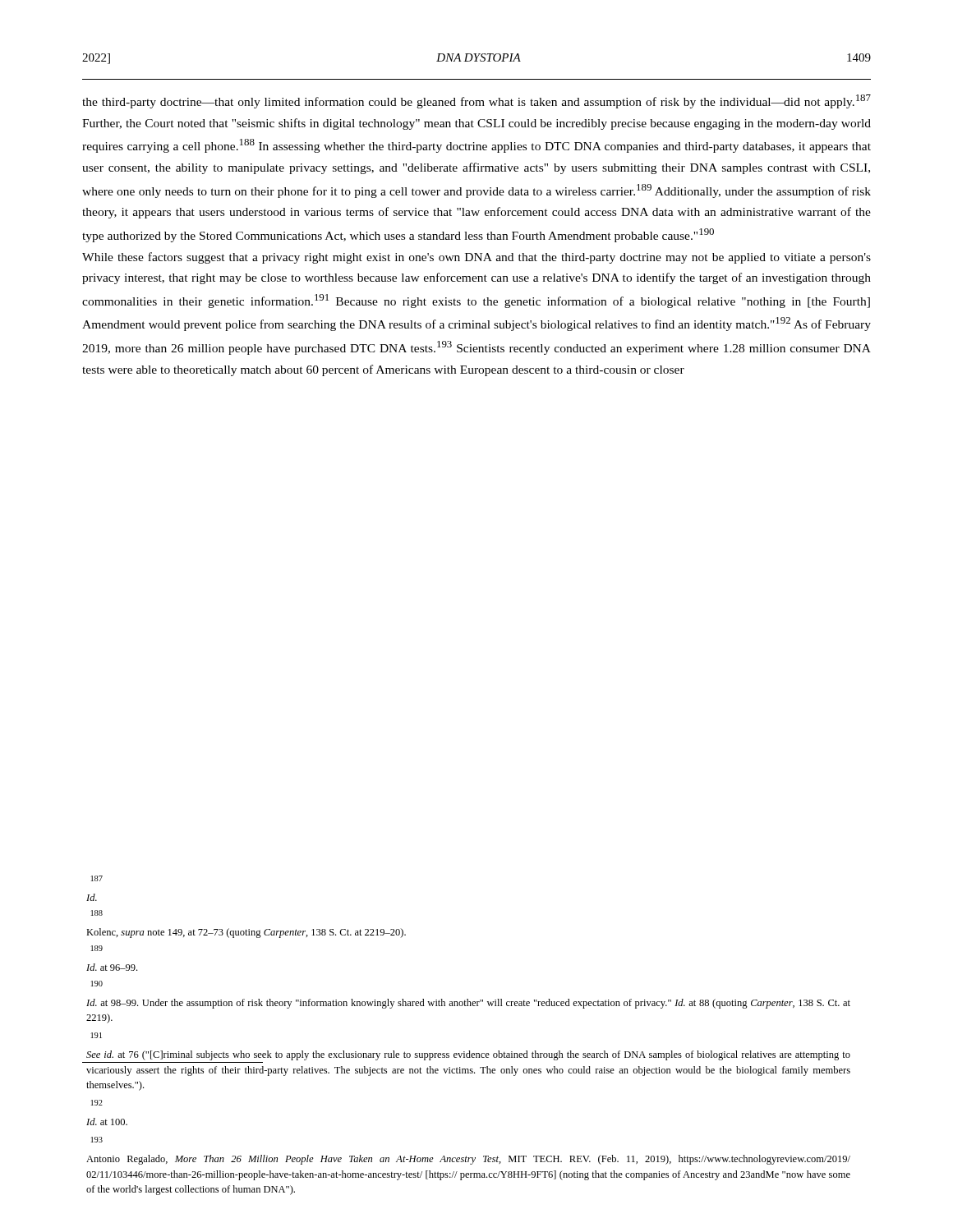This screenshot has height=1232, width=953.
Task: Locate the text starting "While these factors suggest that a"
Action: tap(476, 313)
